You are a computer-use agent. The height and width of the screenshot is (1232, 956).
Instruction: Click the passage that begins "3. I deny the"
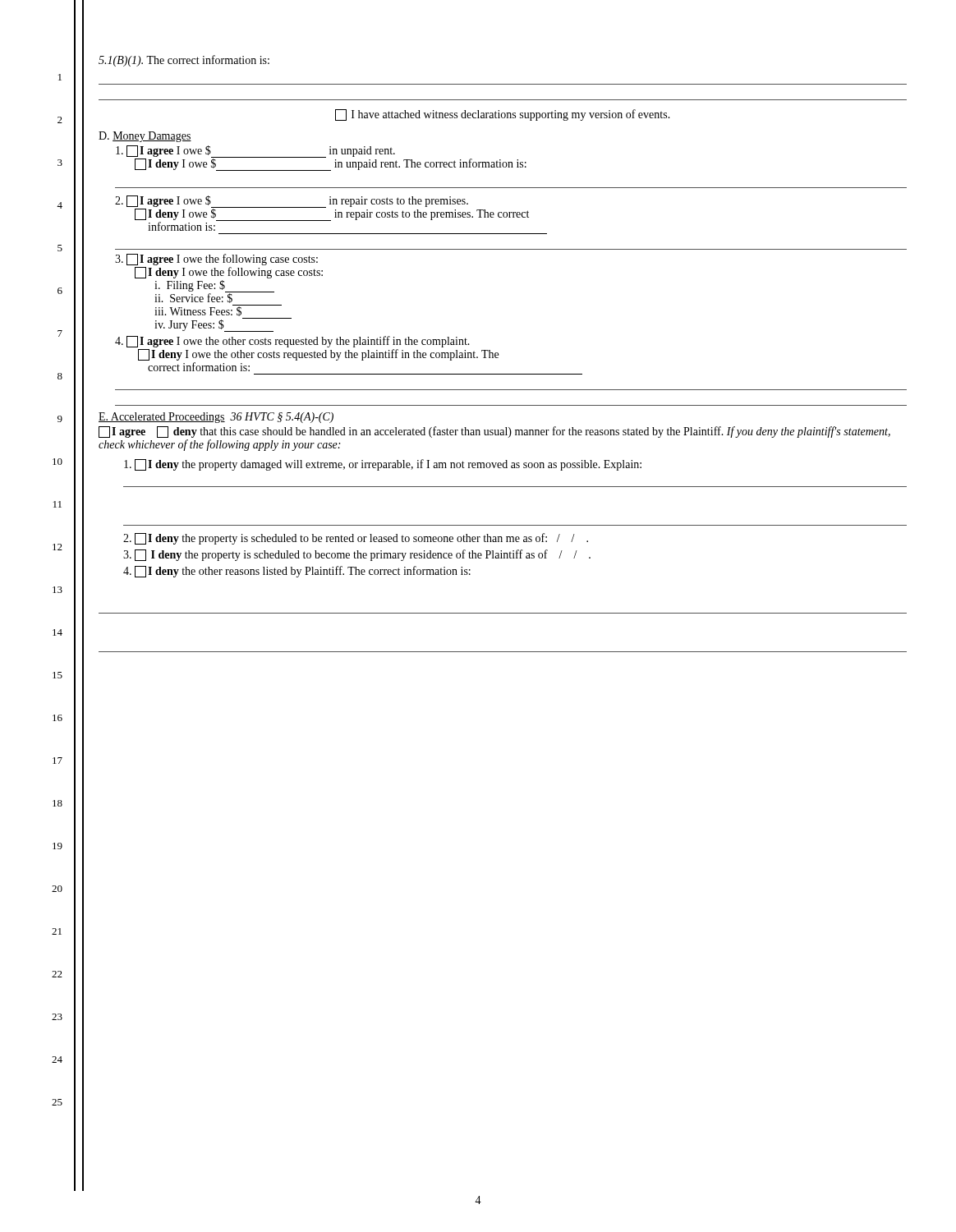pyautogui.click(x=515, y=555)
